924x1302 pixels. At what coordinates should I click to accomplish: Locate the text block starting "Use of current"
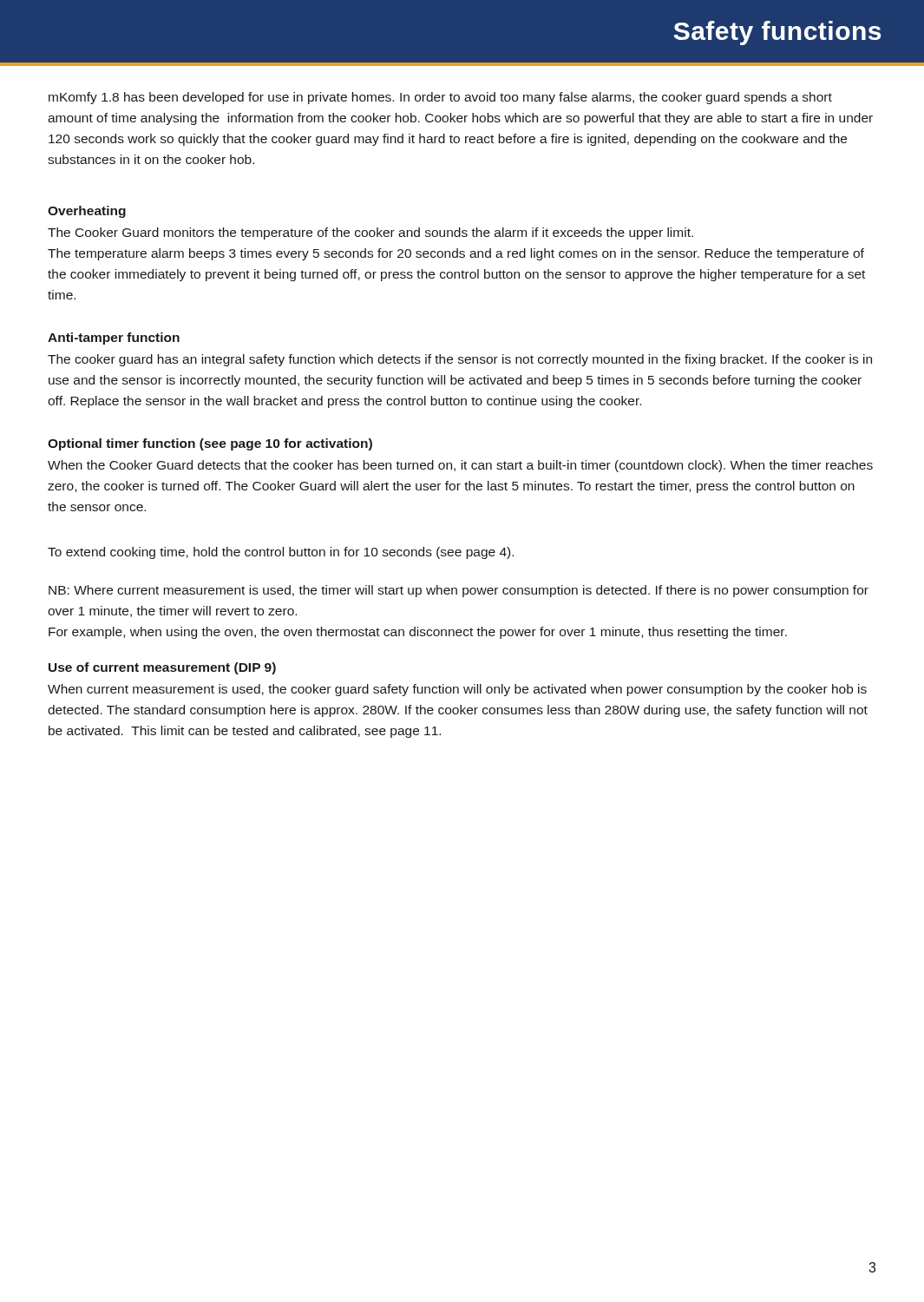[x=162, y=667]
